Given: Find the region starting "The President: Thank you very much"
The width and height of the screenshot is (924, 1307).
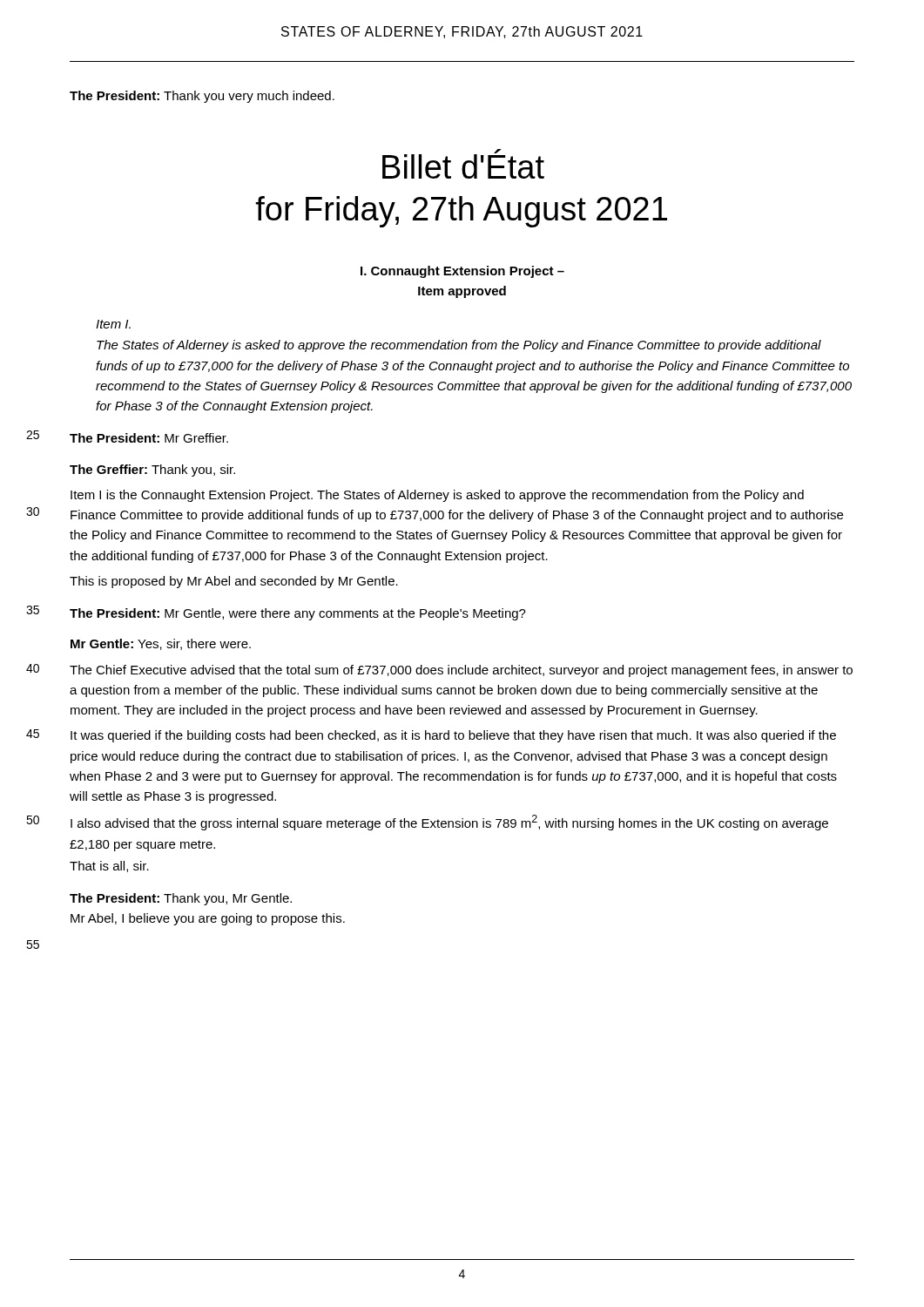Looking at the screenshot, I should tap(202, 95).
